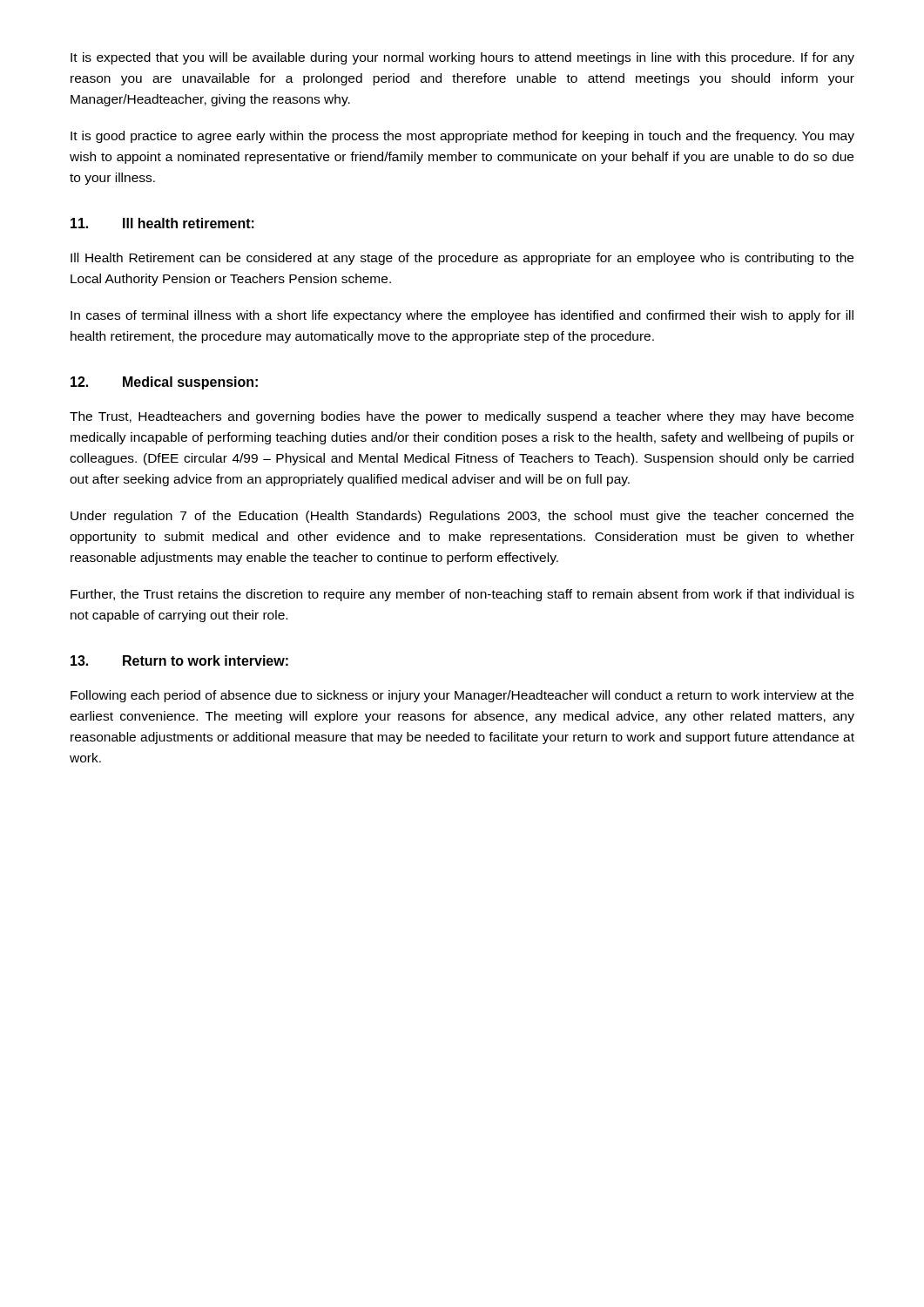Find the text block starting "In cases of terminal illness with a"
Viewport: 924px width, 1307px height.
tap(462, 326)
